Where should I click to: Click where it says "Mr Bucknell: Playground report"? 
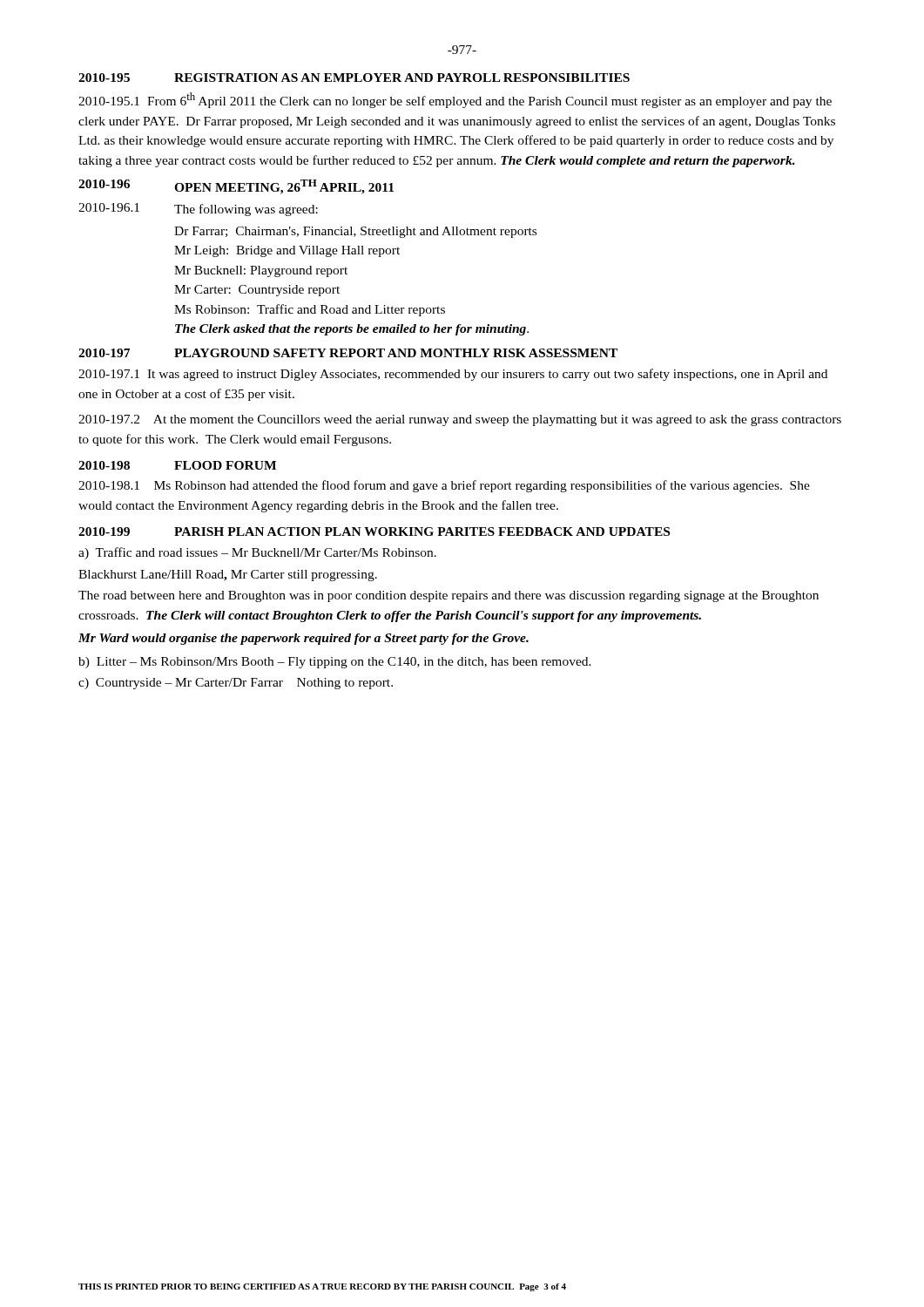click(x=261, y=269)
